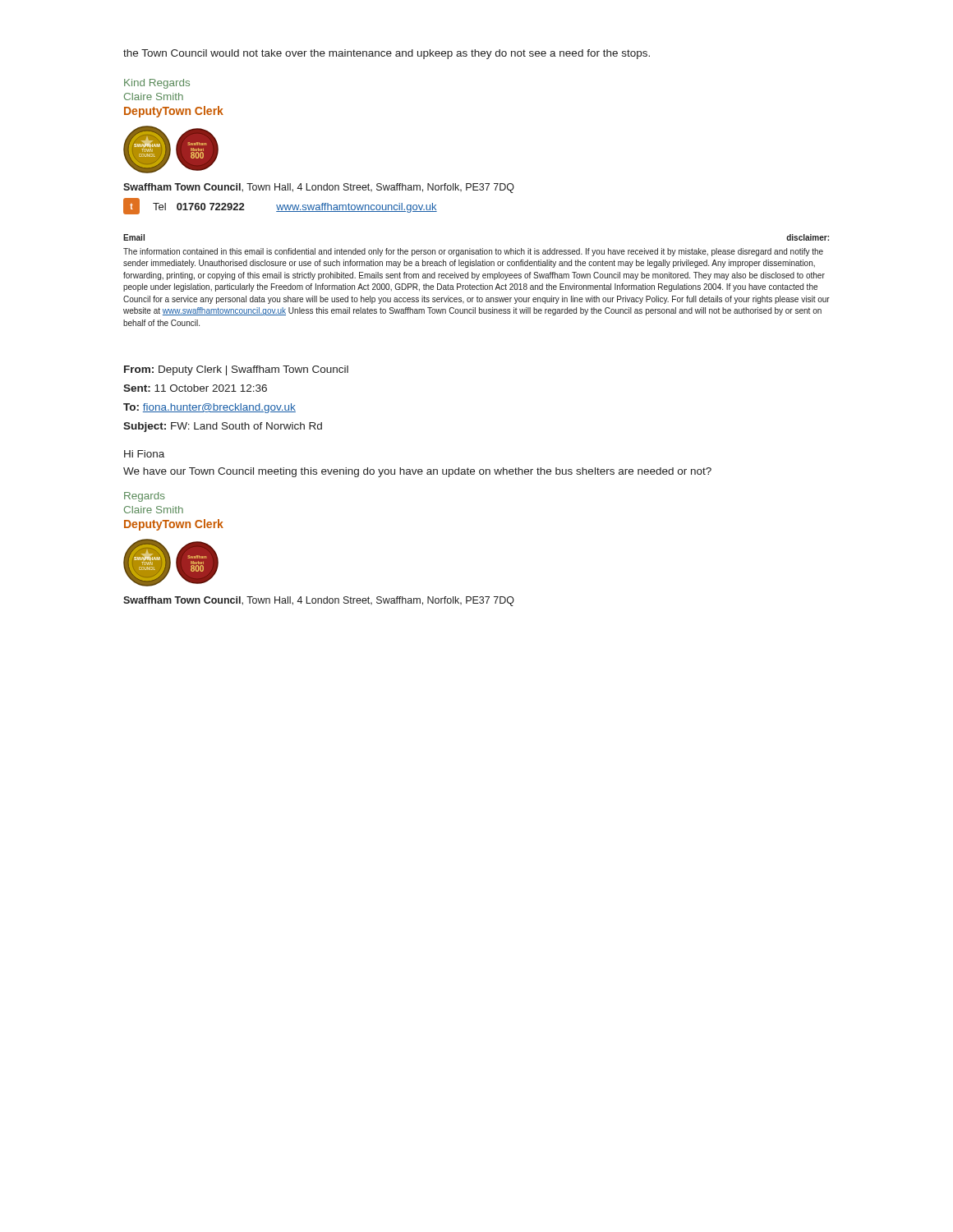953x1232 pixels.
Task: Locate the text block starting "Kind Regards"
Action: 157,83
